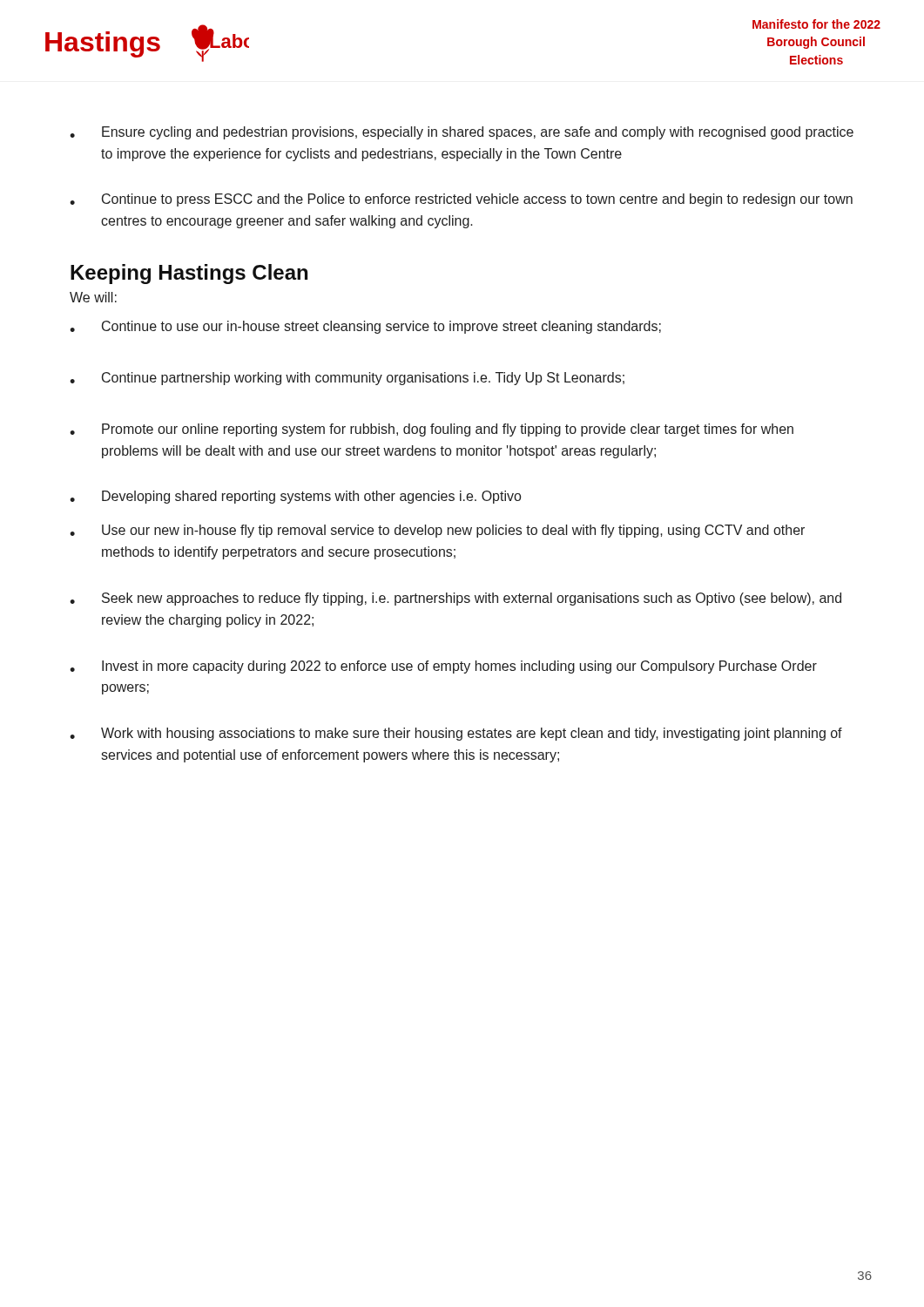
Task: Select the element starting "• Work with housing associations to"
Action: coord(462,745)
